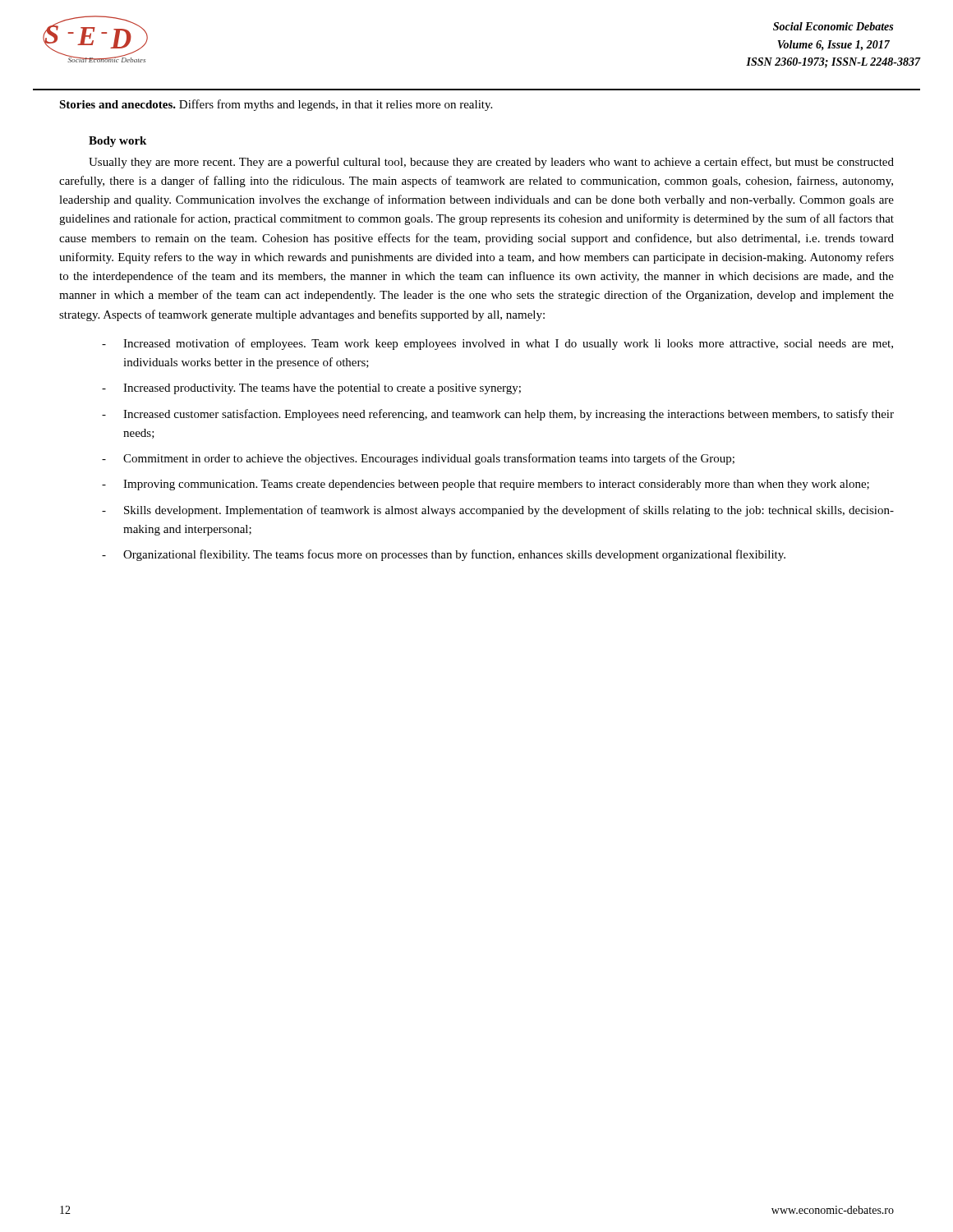Screen dimensions: 1232x953
Task: Find the list item with the text "- Increased customer satisfaction. Employees need referencing, and"
Action: coord(498,424)
